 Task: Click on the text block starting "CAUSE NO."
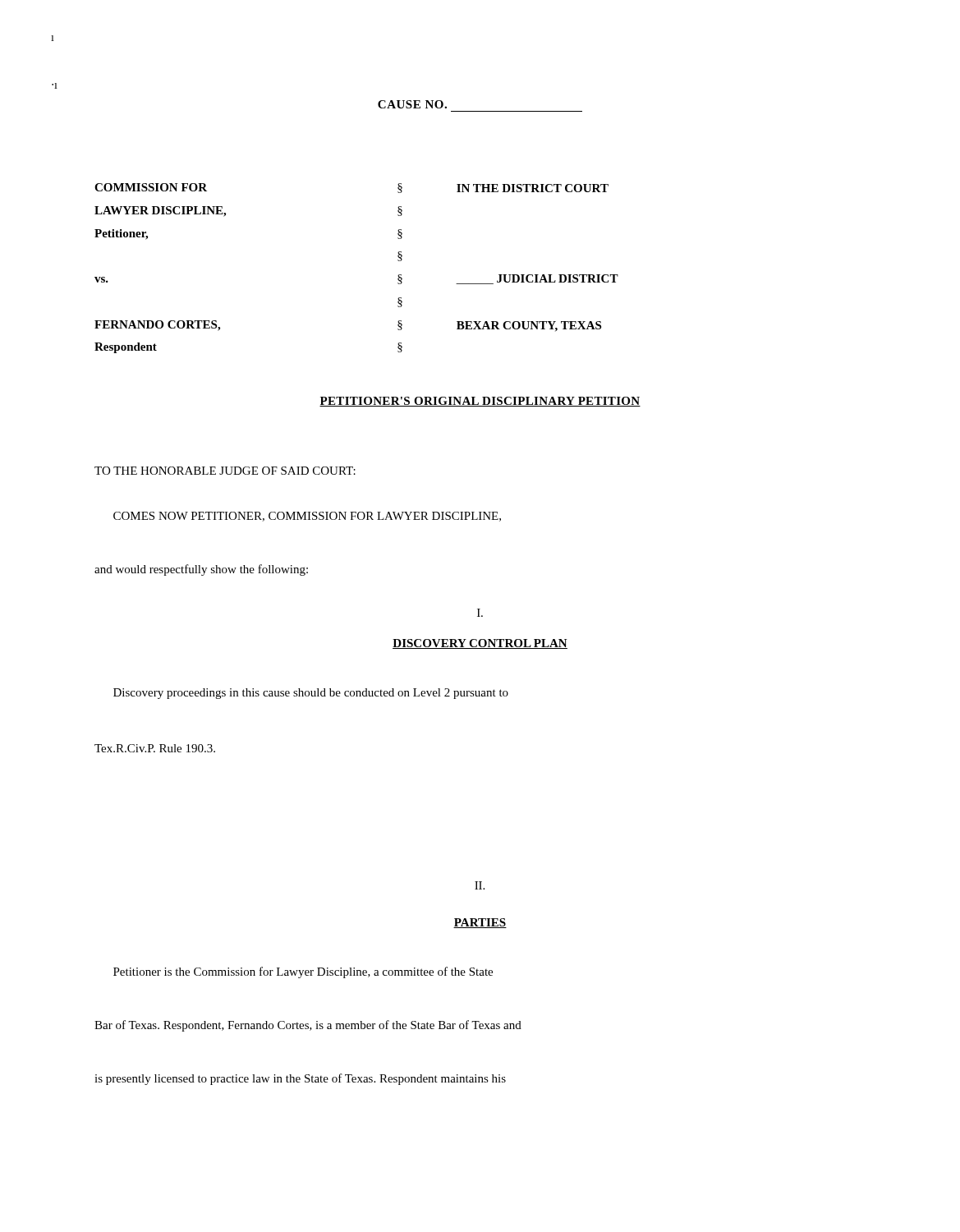480,104
